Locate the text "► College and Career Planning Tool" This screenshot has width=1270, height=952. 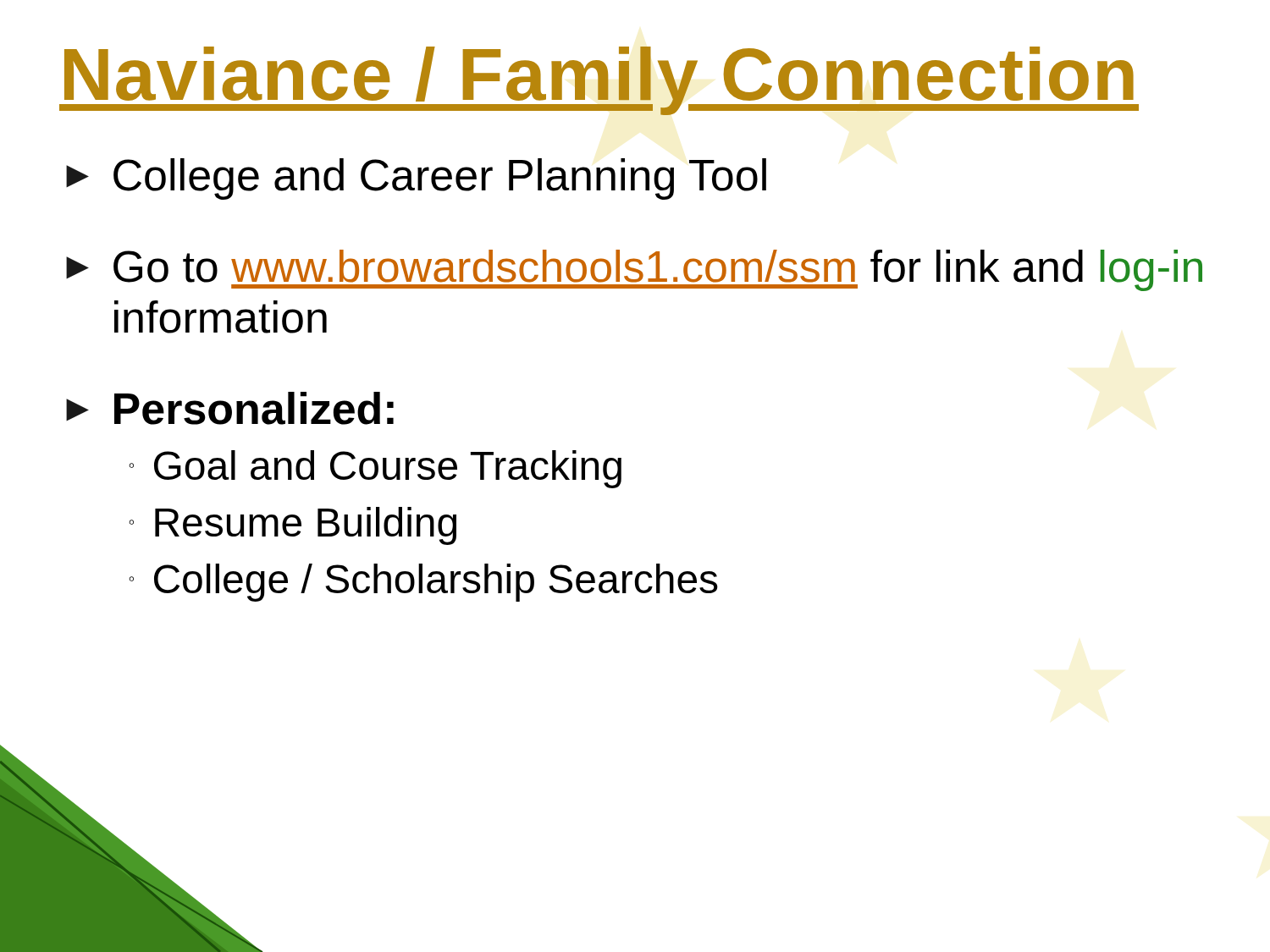[x=635, y=175]
